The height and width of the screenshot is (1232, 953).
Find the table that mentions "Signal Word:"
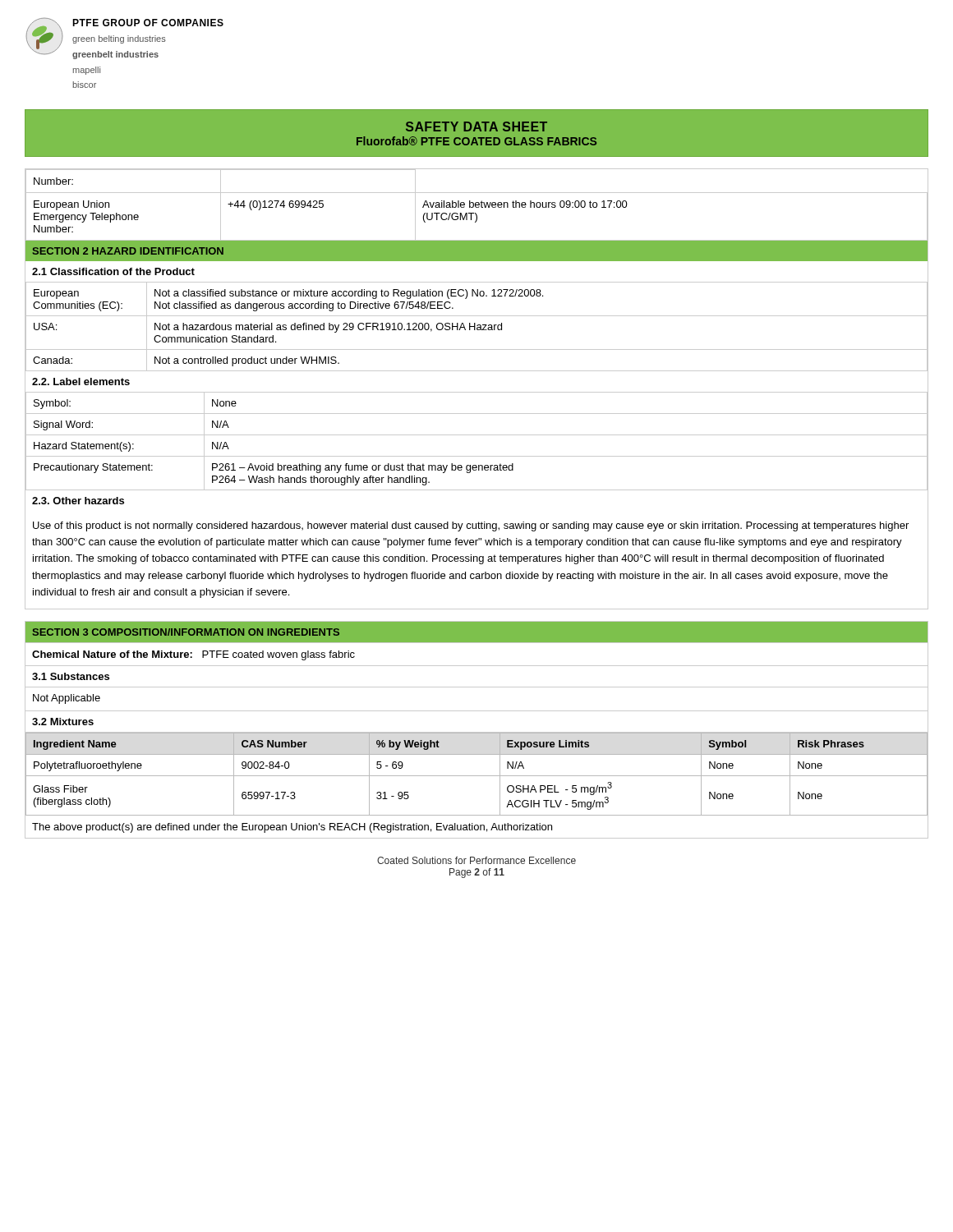476,441
